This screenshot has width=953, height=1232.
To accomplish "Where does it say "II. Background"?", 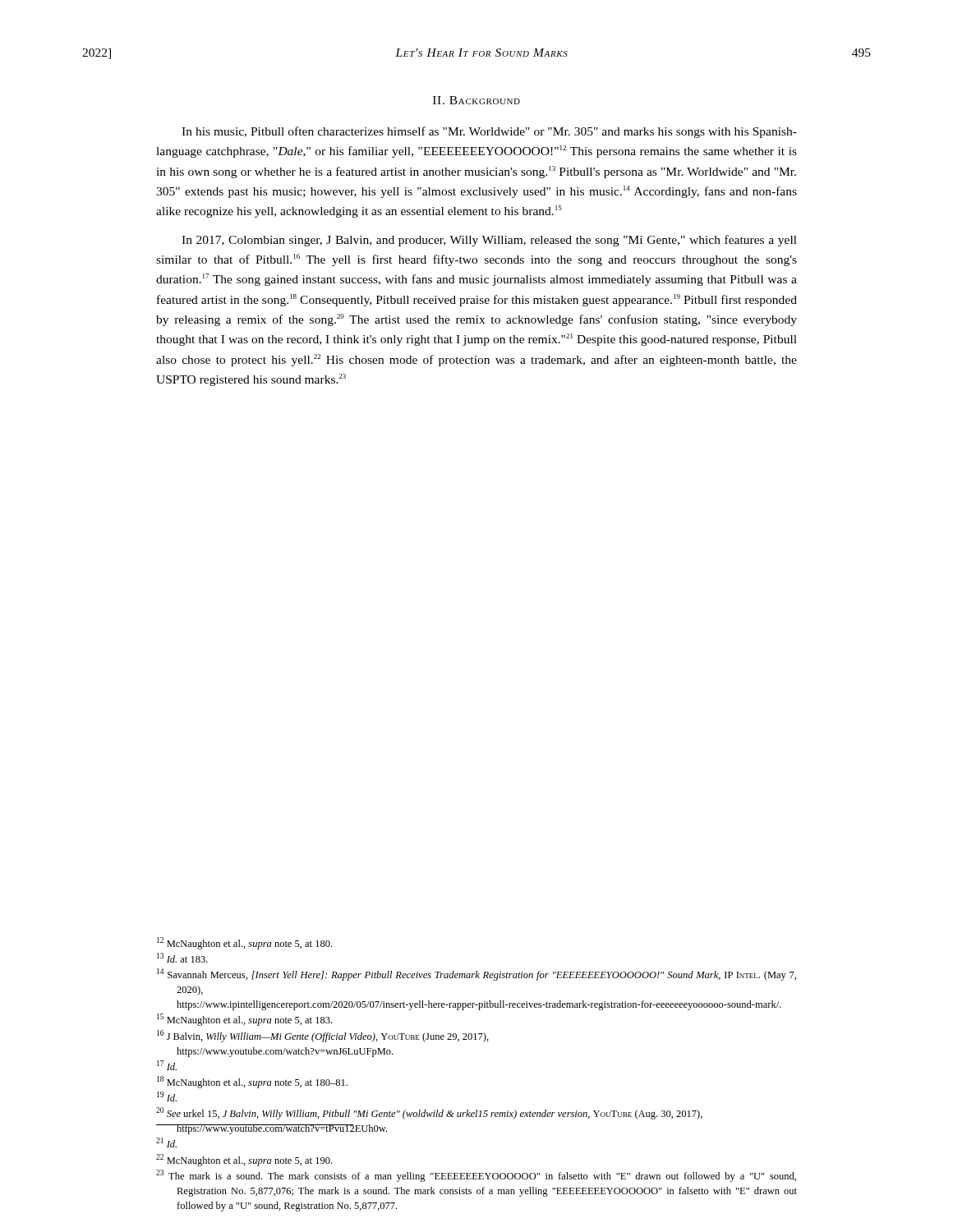I will tap(476, 100).
